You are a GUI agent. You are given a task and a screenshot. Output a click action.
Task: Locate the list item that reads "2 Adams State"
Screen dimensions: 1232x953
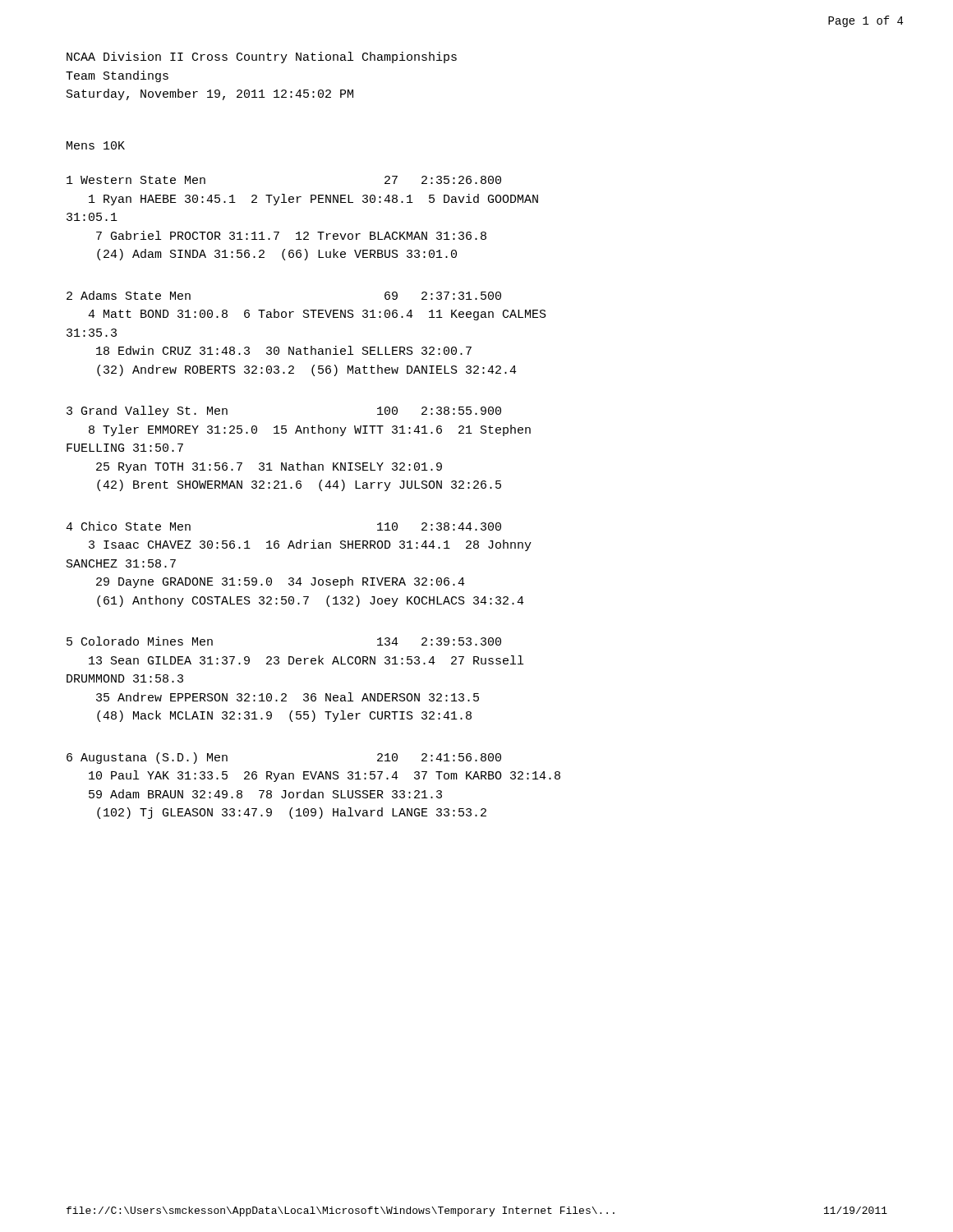pyautogui.click(x=129, y=295)
